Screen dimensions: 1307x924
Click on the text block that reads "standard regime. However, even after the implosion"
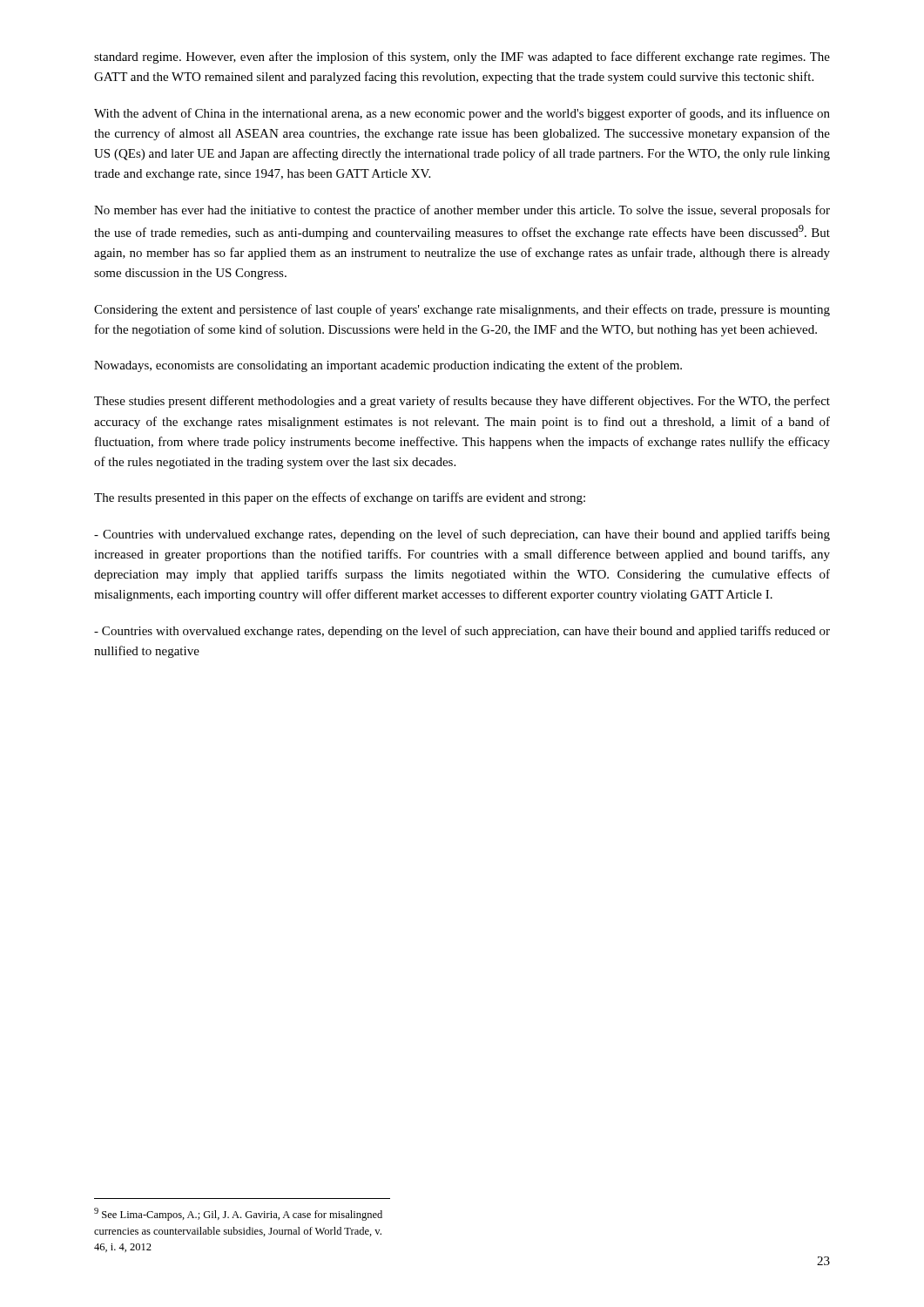pyautogui.click(x=462, y=67)
